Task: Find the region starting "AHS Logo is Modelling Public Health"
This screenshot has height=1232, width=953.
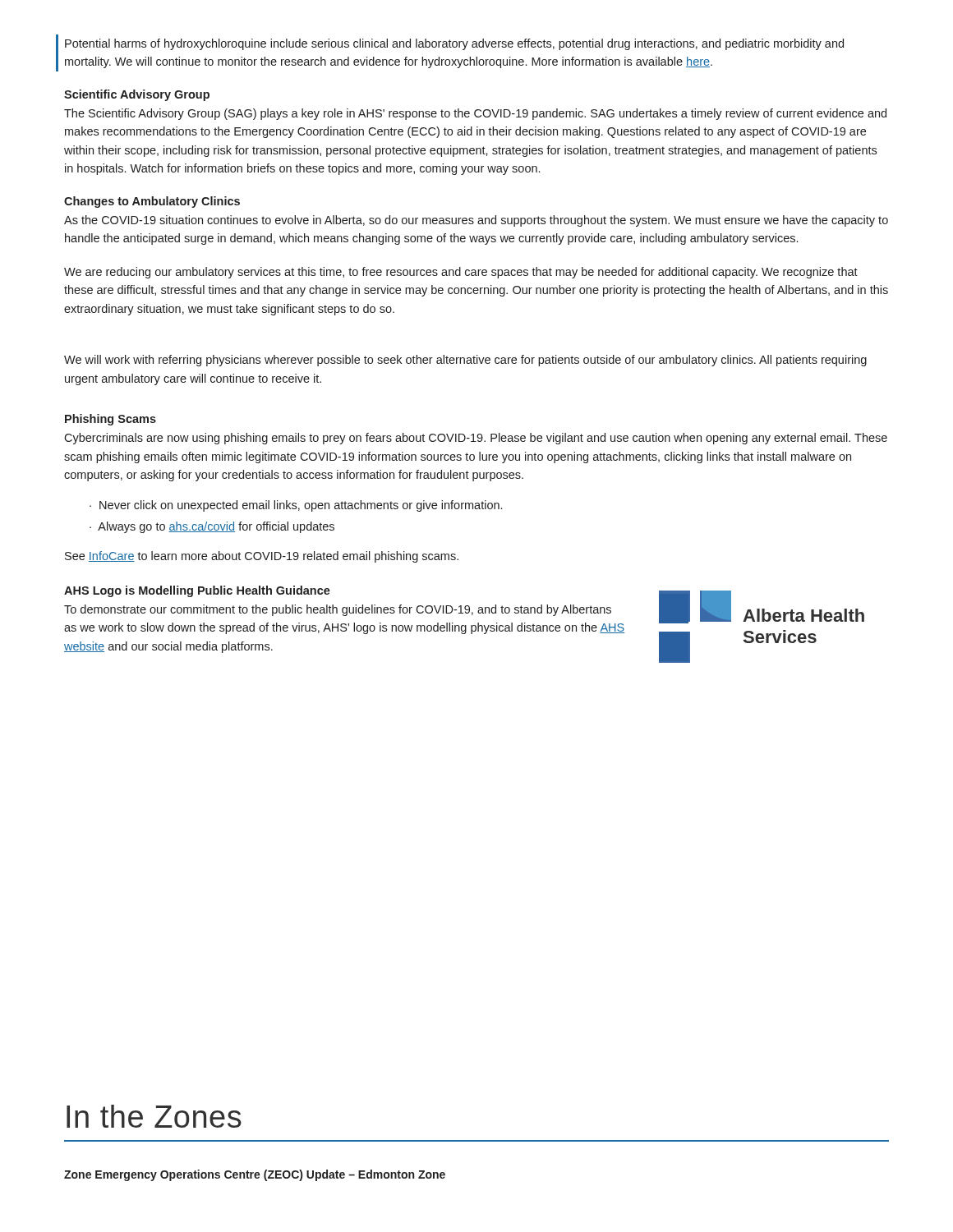Action: coord(197,590)
